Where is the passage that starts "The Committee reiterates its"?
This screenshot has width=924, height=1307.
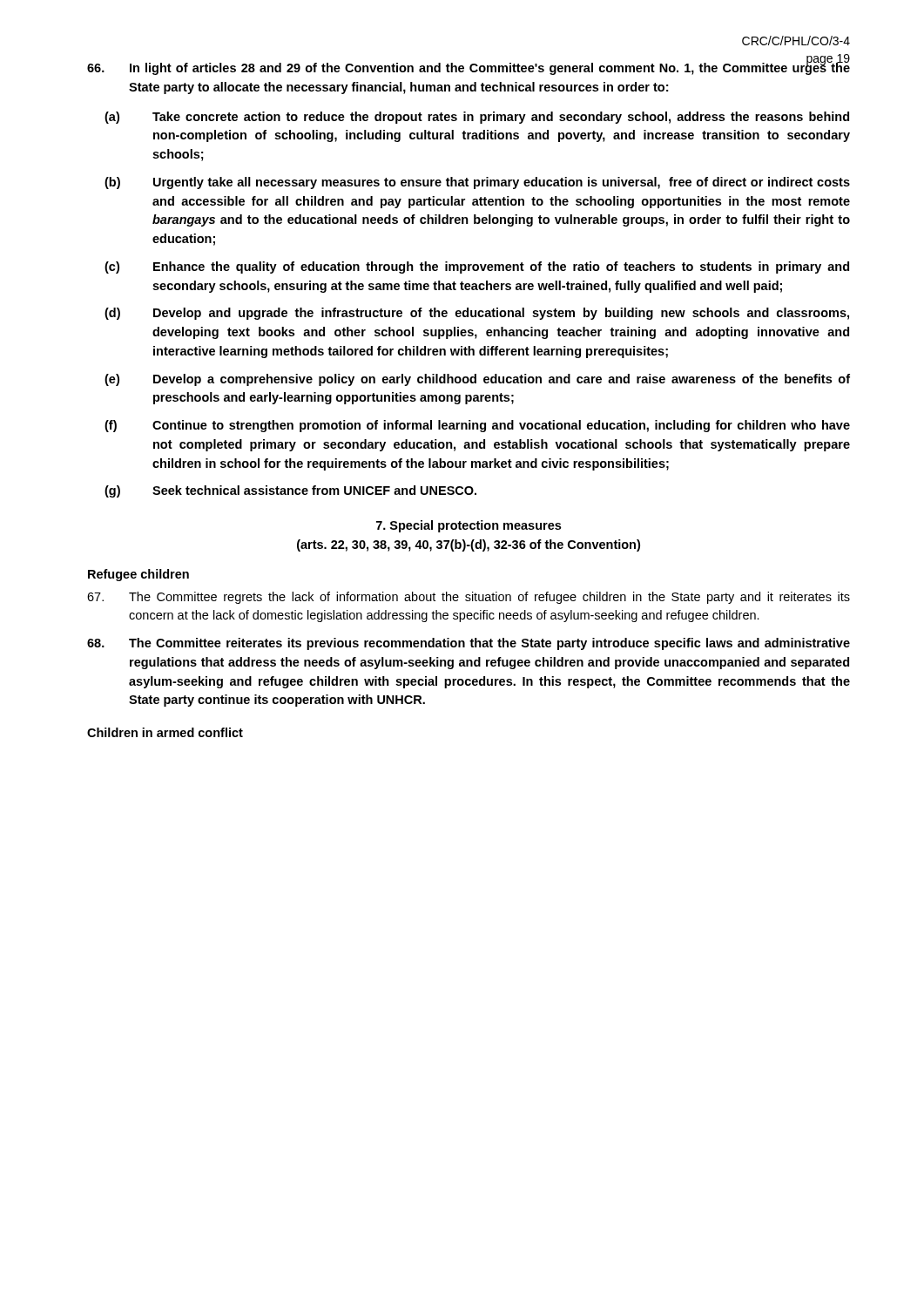[469, 672]
